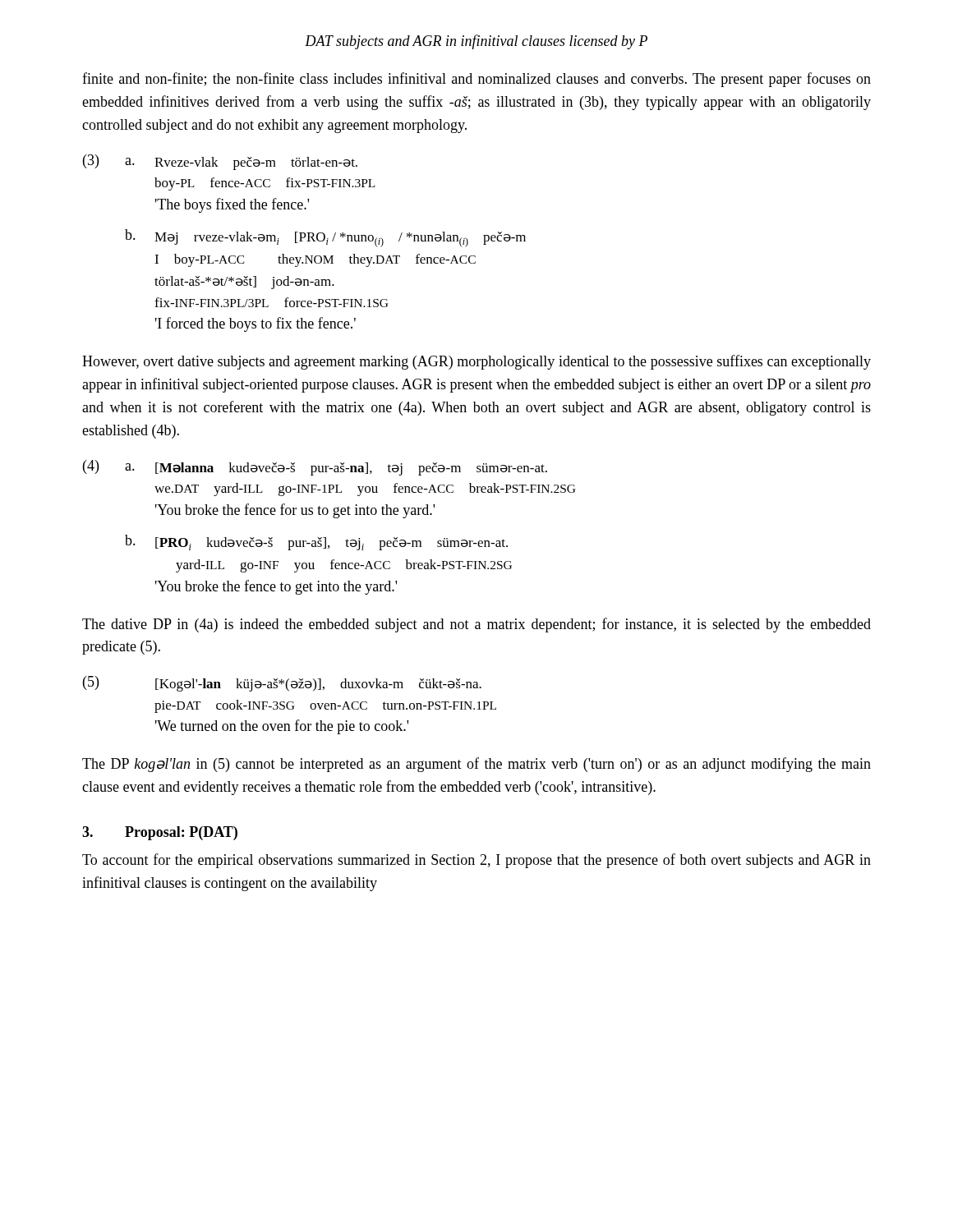Find the block starting "However, overt dative"

click(x=476, y=396)
